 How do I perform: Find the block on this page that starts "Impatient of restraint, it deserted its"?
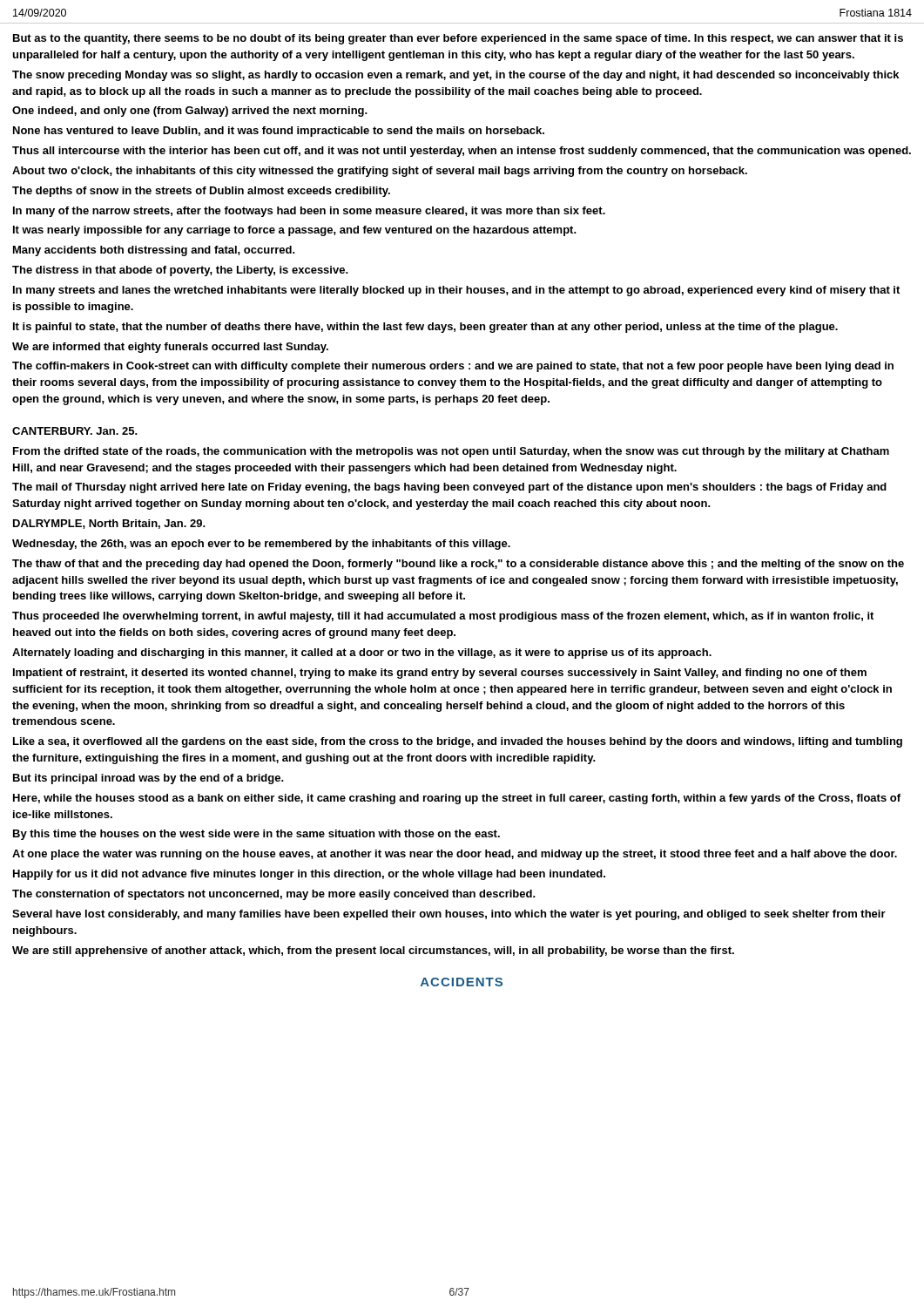click(x=462, y=698)
